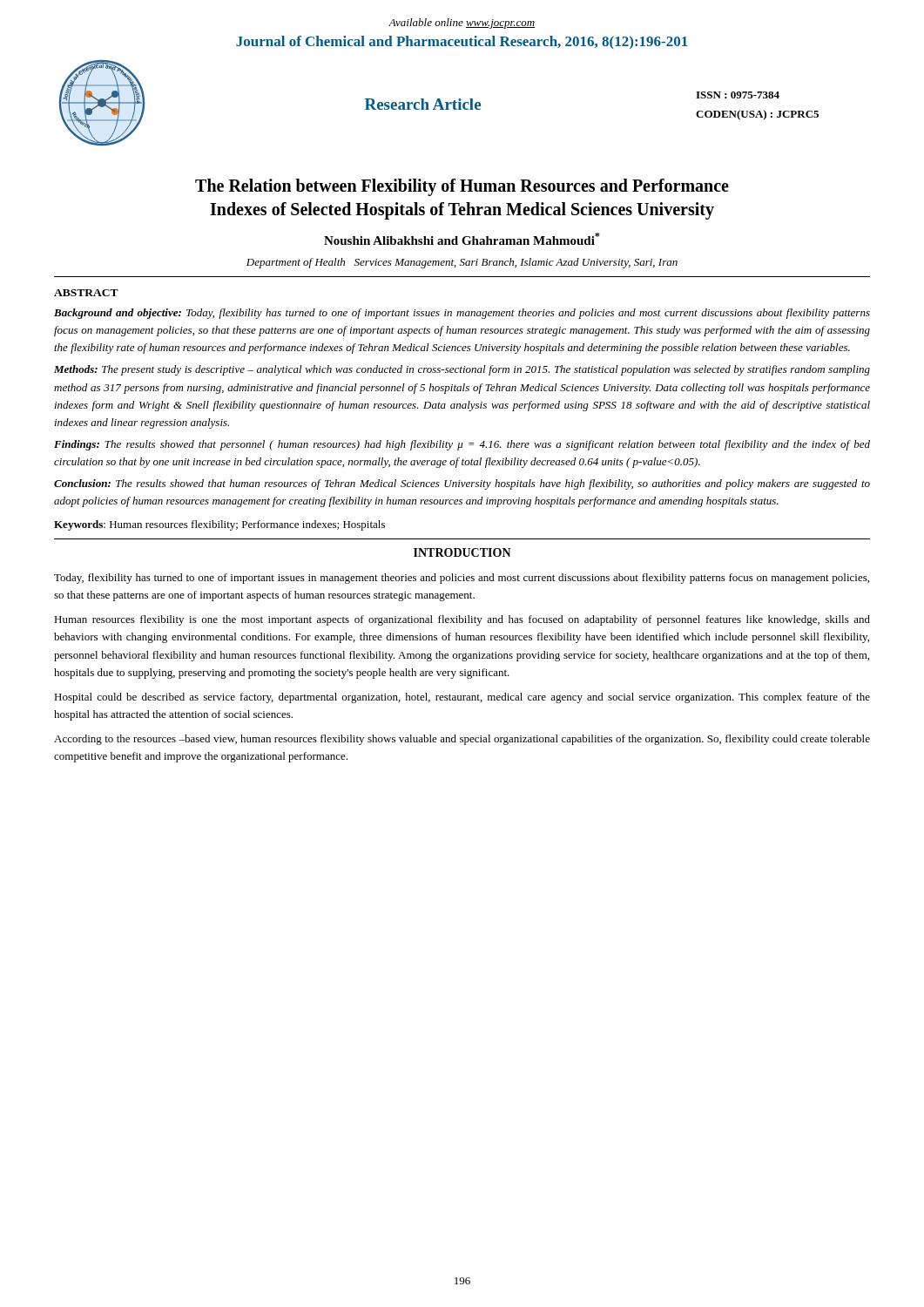Viewport: 924px width, 1307px height.
Task: Where is the passage that starts "Keywords: Human resources"?
Action: click(x=220, y=524)
